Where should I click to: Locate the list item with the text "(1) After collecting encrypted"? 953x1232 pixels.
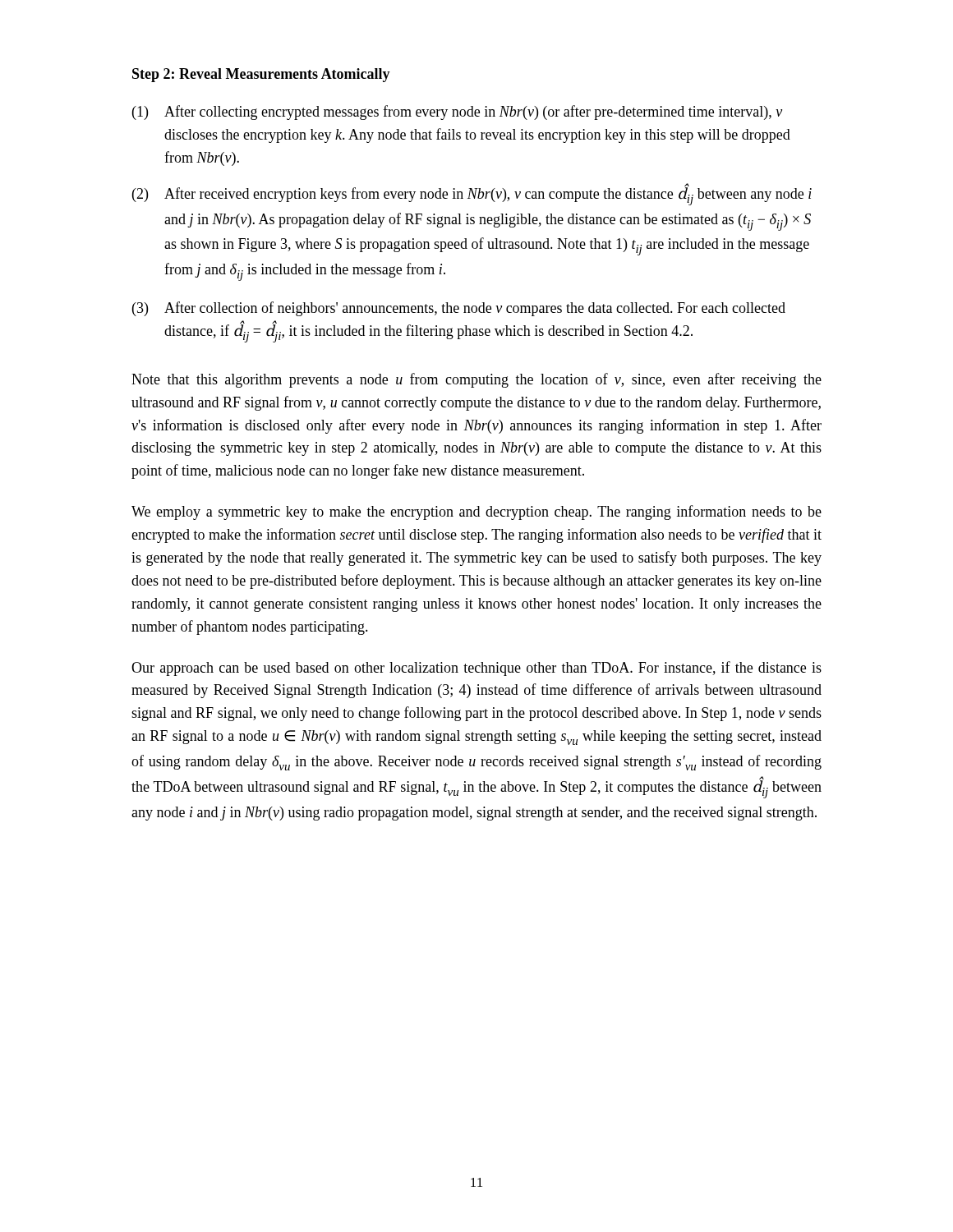(476, 135)
